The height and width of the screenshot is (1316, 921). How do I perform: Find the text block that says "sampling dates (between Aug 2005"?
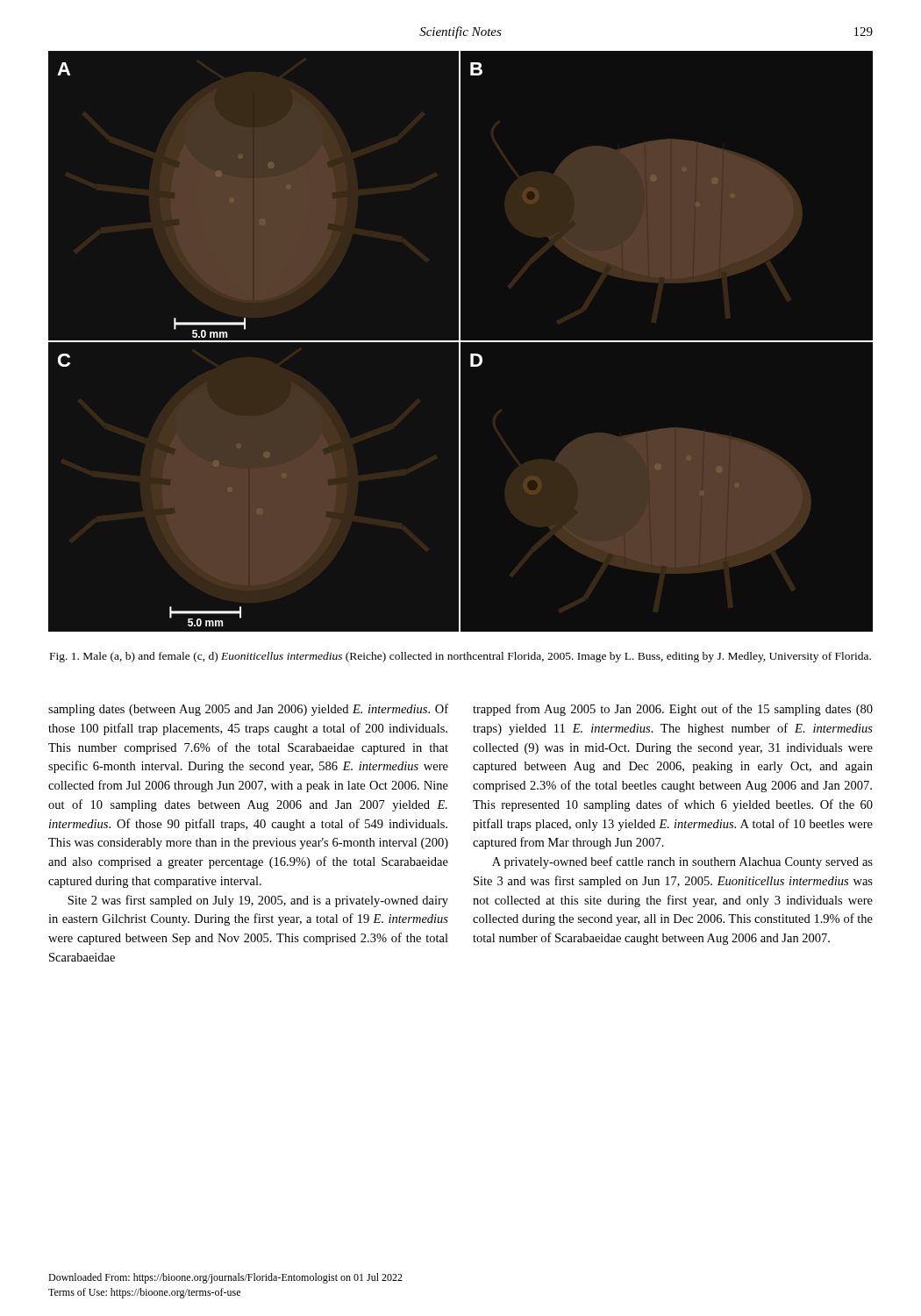click(x=248, y=834)
